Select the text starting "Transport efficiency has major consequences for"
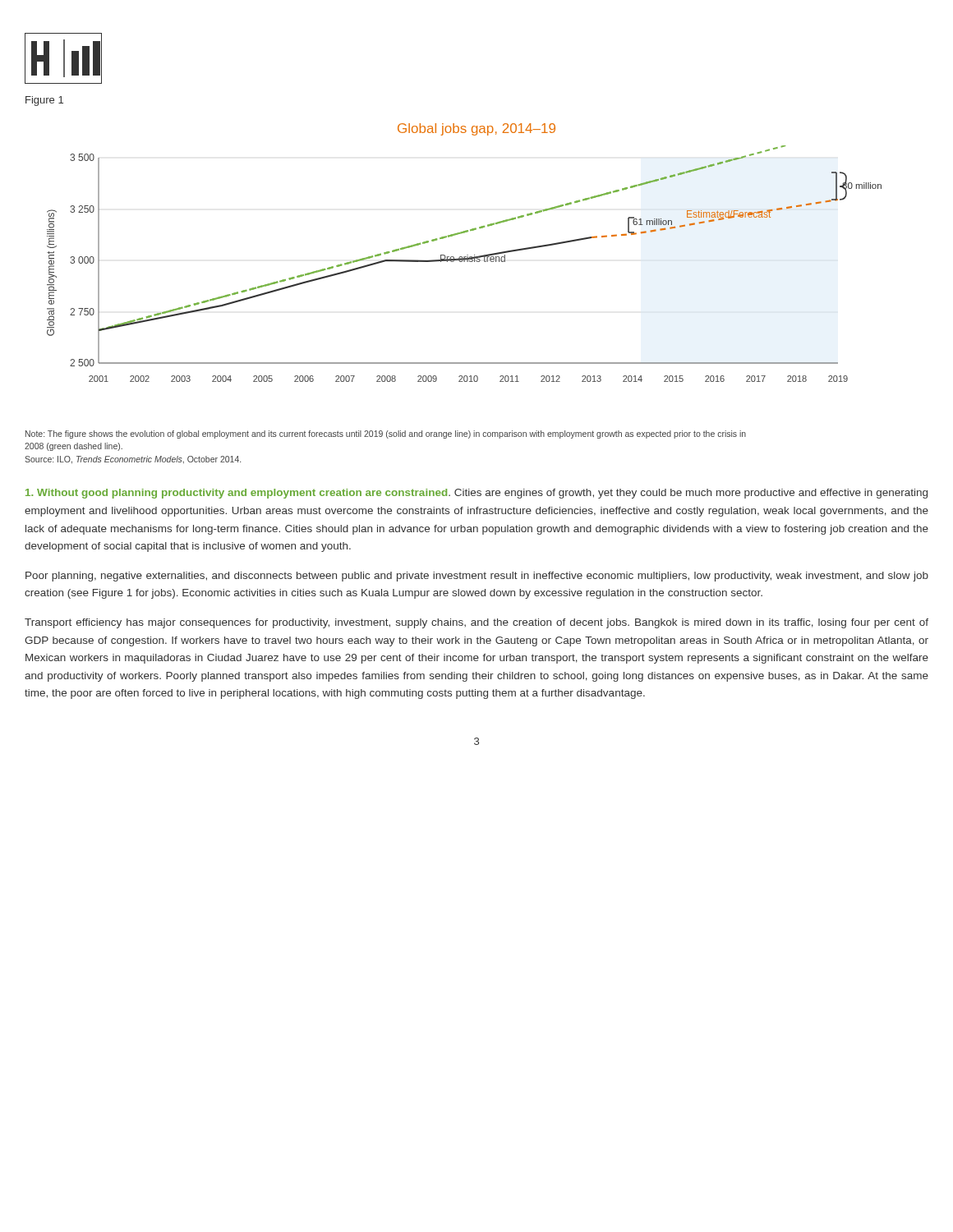 [476, 658]
